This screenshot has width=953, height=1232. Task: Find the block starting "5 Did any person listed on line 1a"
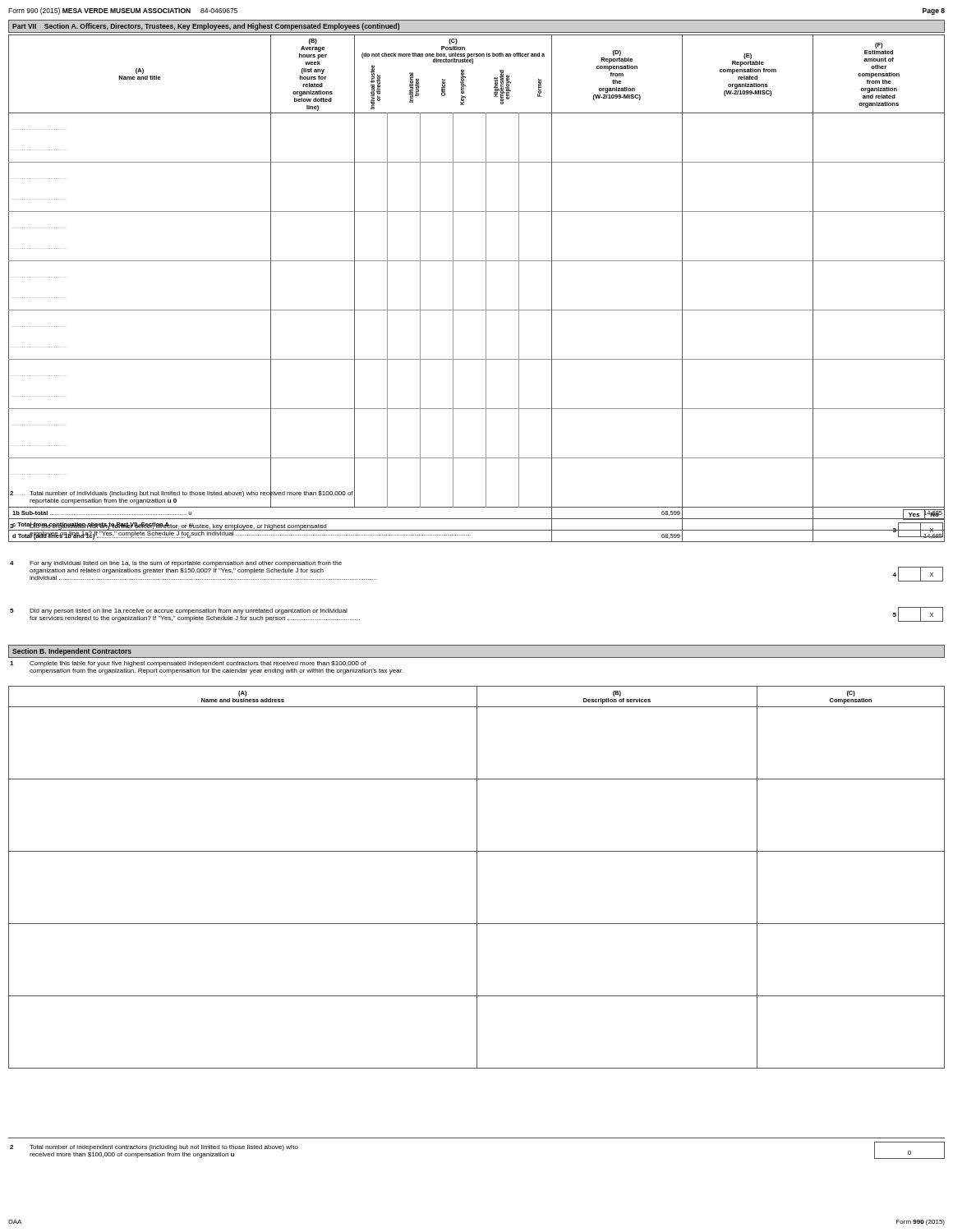(206, 612)
